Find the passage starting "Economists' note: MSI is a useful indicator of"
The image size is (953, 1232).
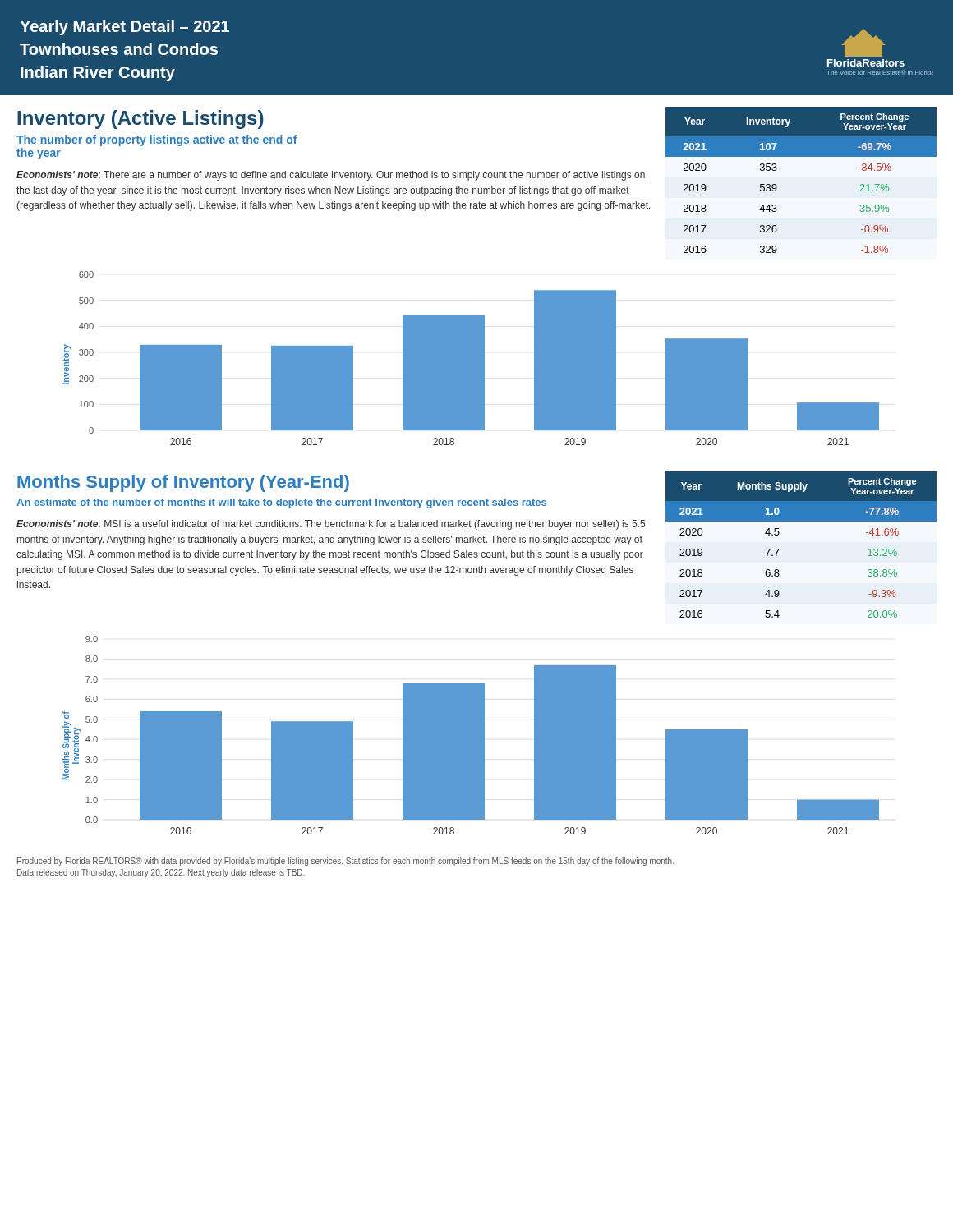coord(331,555)
